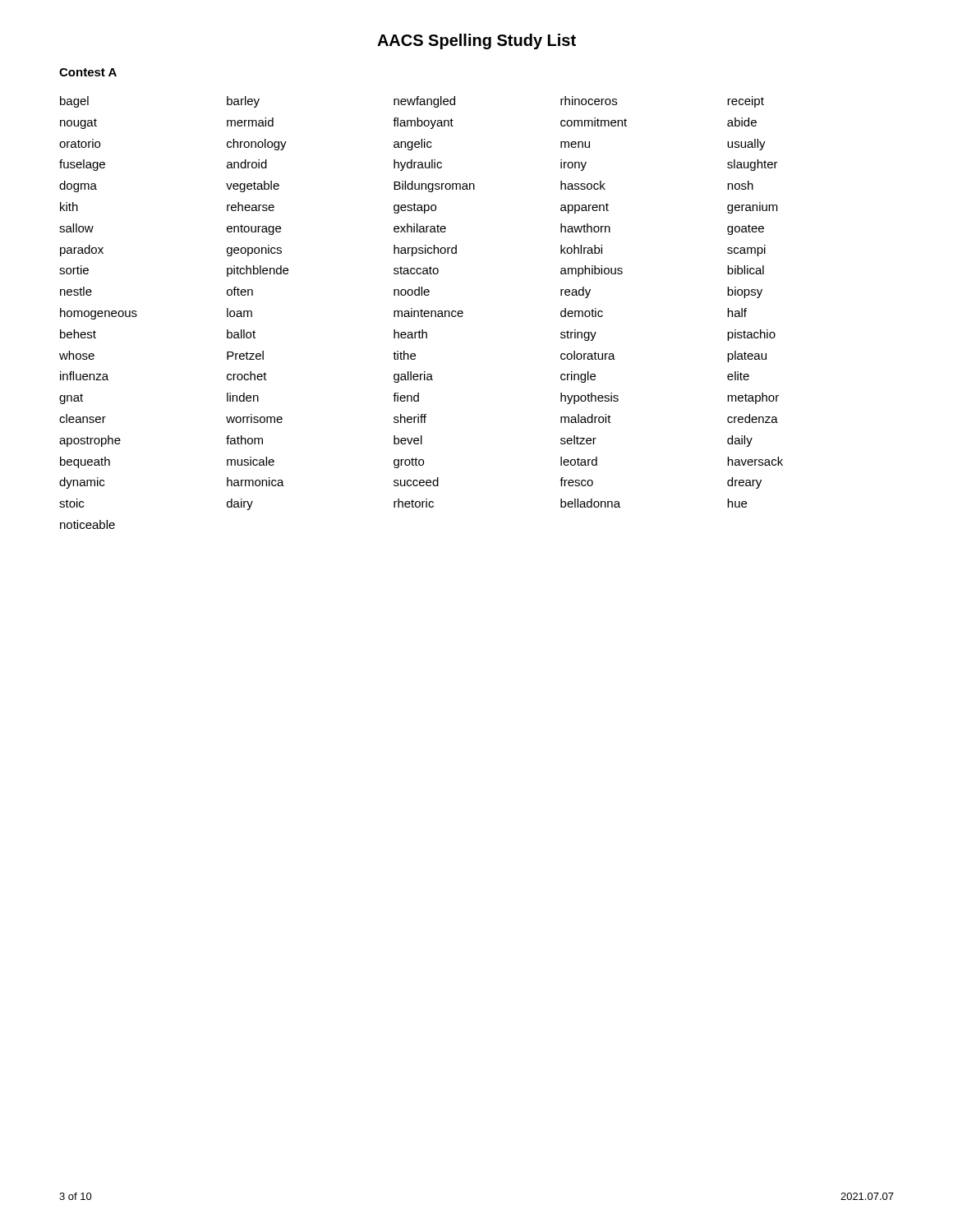
Task: Select the block starting "Contest A"
Action: click(88, 72)
